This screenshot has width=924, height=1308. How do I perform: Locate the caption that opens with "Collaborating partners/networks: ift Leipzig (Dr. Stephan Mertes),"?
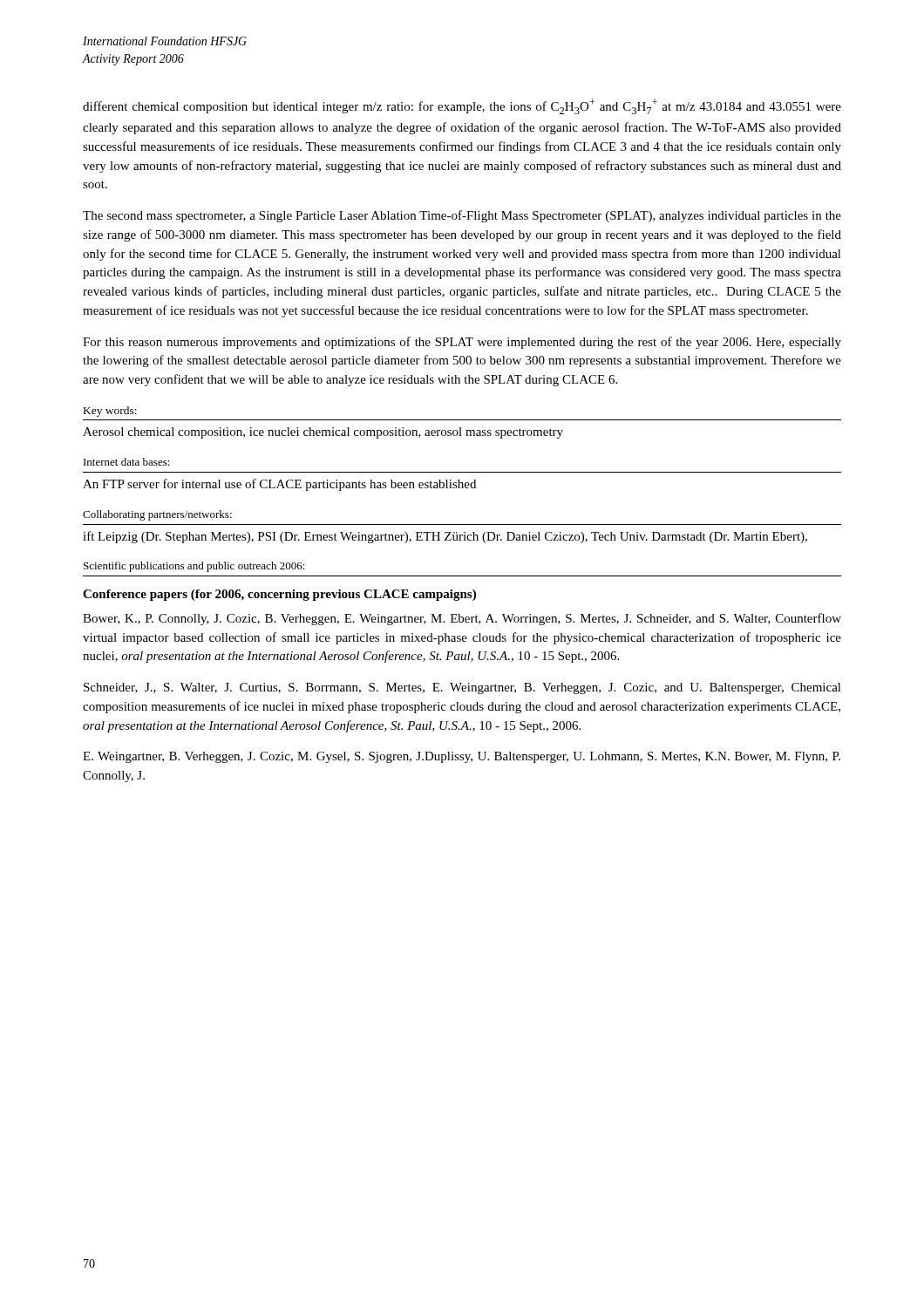click(462, 526)
